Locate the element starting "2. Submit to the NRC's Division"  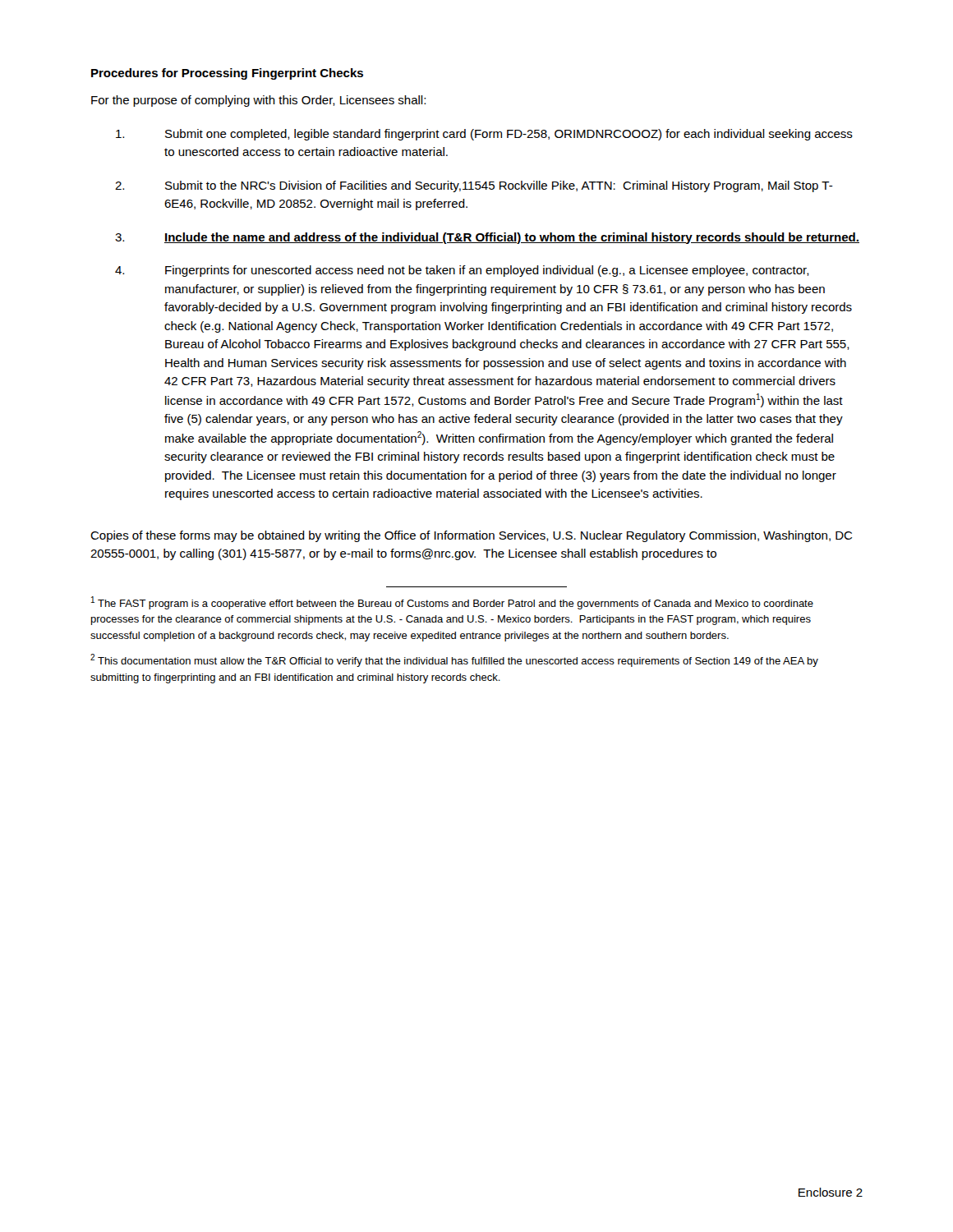pyautogui.click(x=476, y=195)
